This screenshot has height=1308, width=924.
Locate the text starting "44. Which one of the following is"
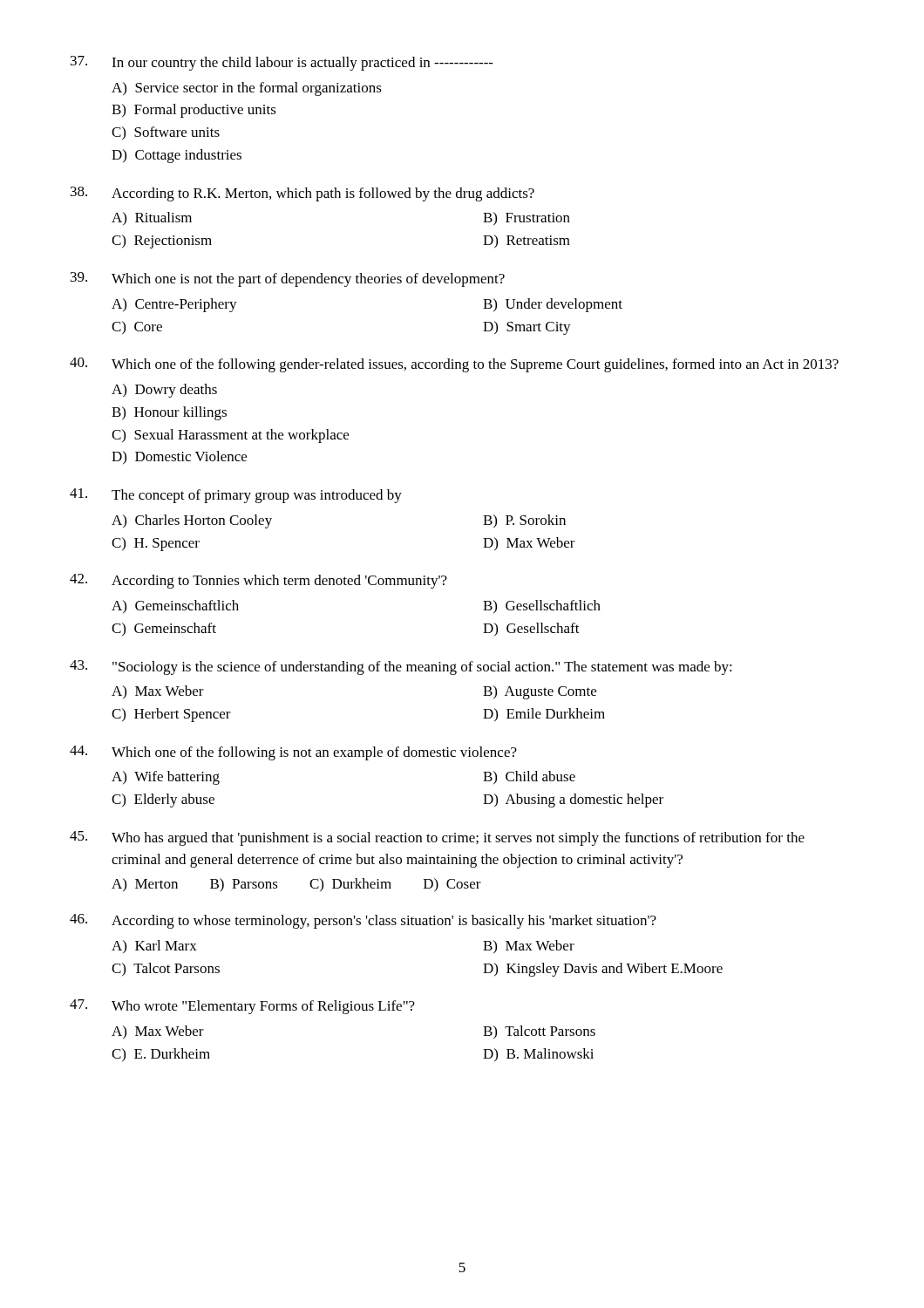click(x=293, y=753)
